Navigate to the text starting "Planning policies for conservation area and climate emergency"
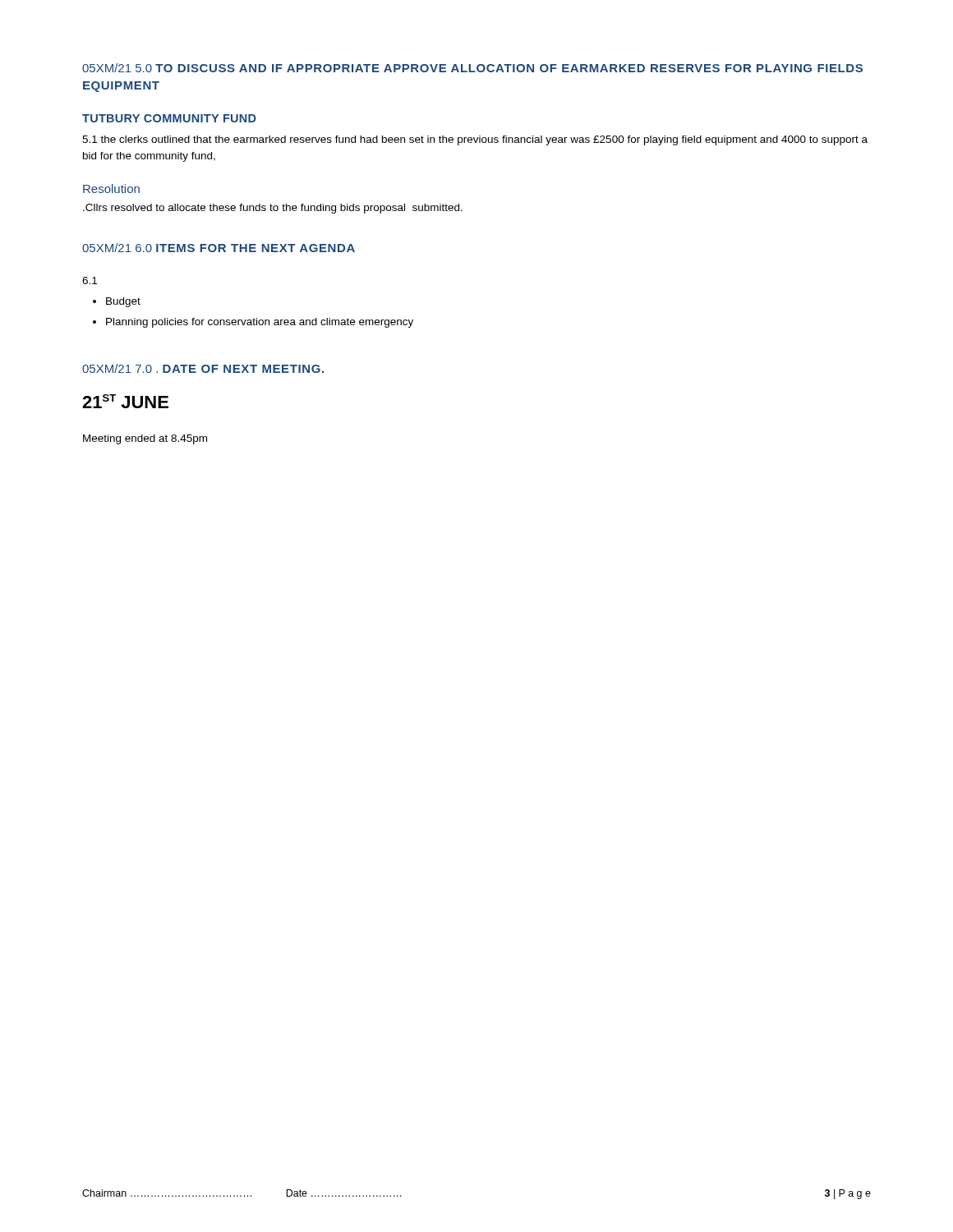Image resolution: width=953 pixels, height=1232 pixels. pos(259,322)
